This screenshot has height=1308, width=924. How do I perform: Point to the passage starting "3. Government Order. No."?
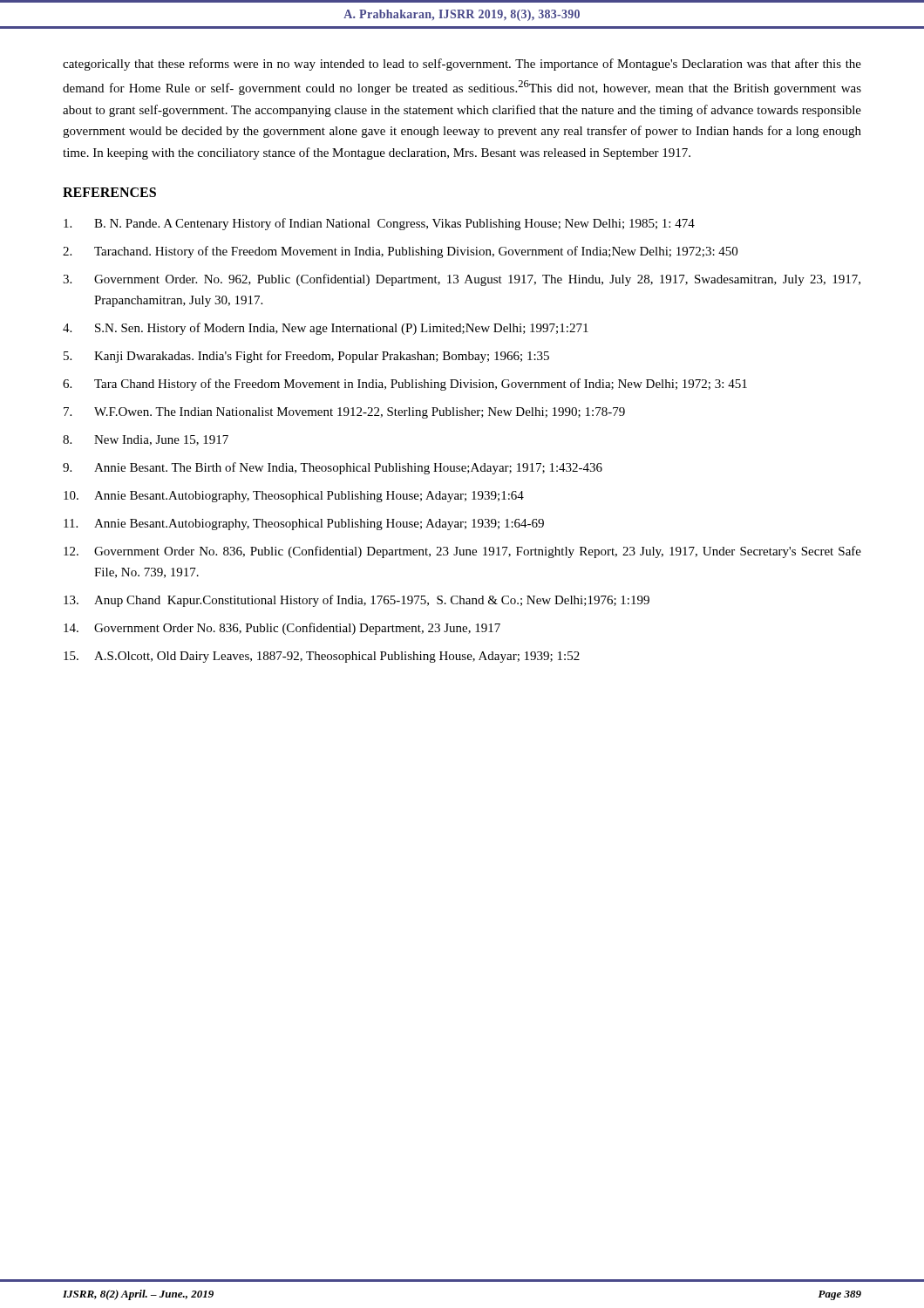(462, 288)
